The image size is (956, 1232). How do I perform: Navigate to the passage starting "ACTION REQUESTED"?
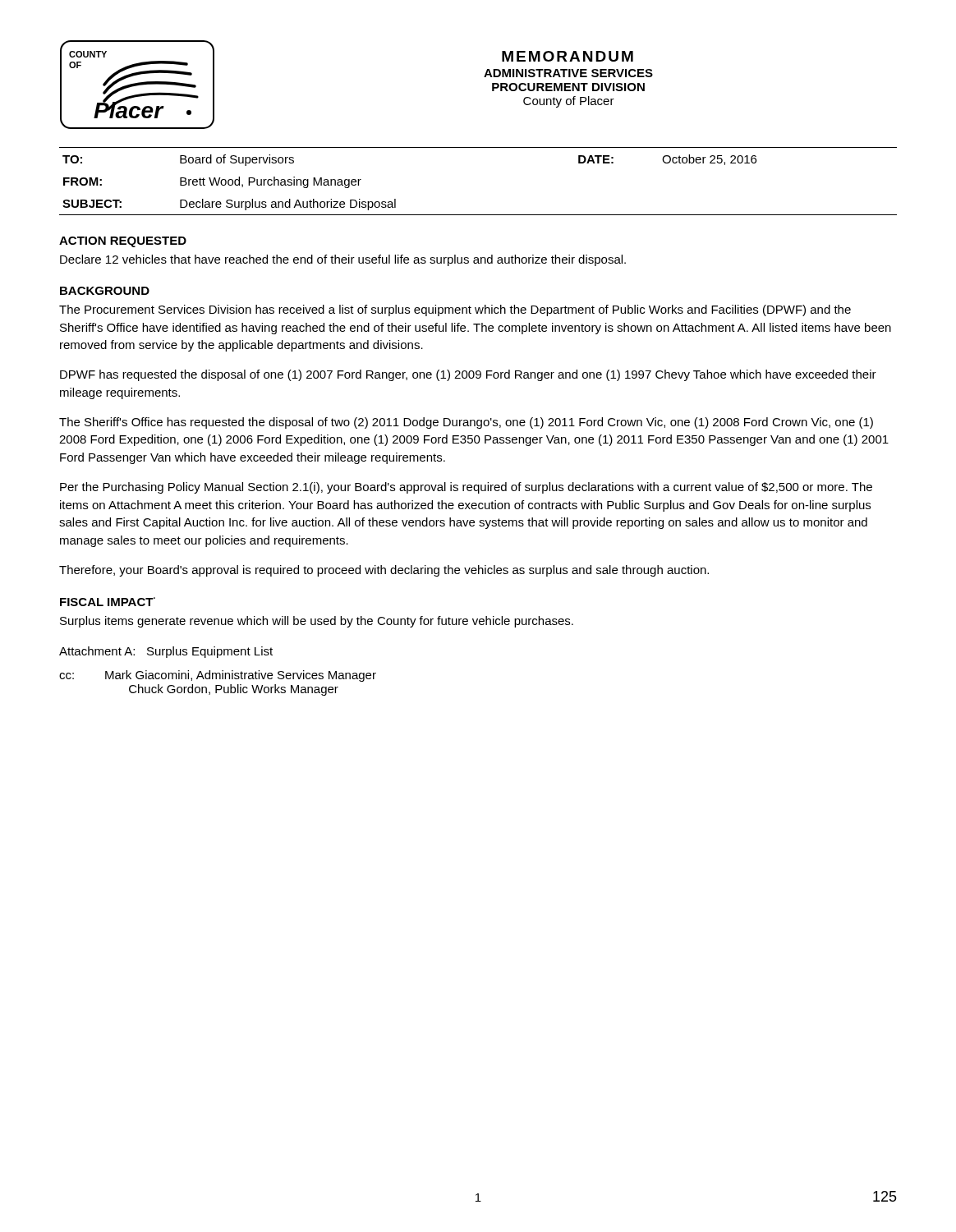(123, 240)
